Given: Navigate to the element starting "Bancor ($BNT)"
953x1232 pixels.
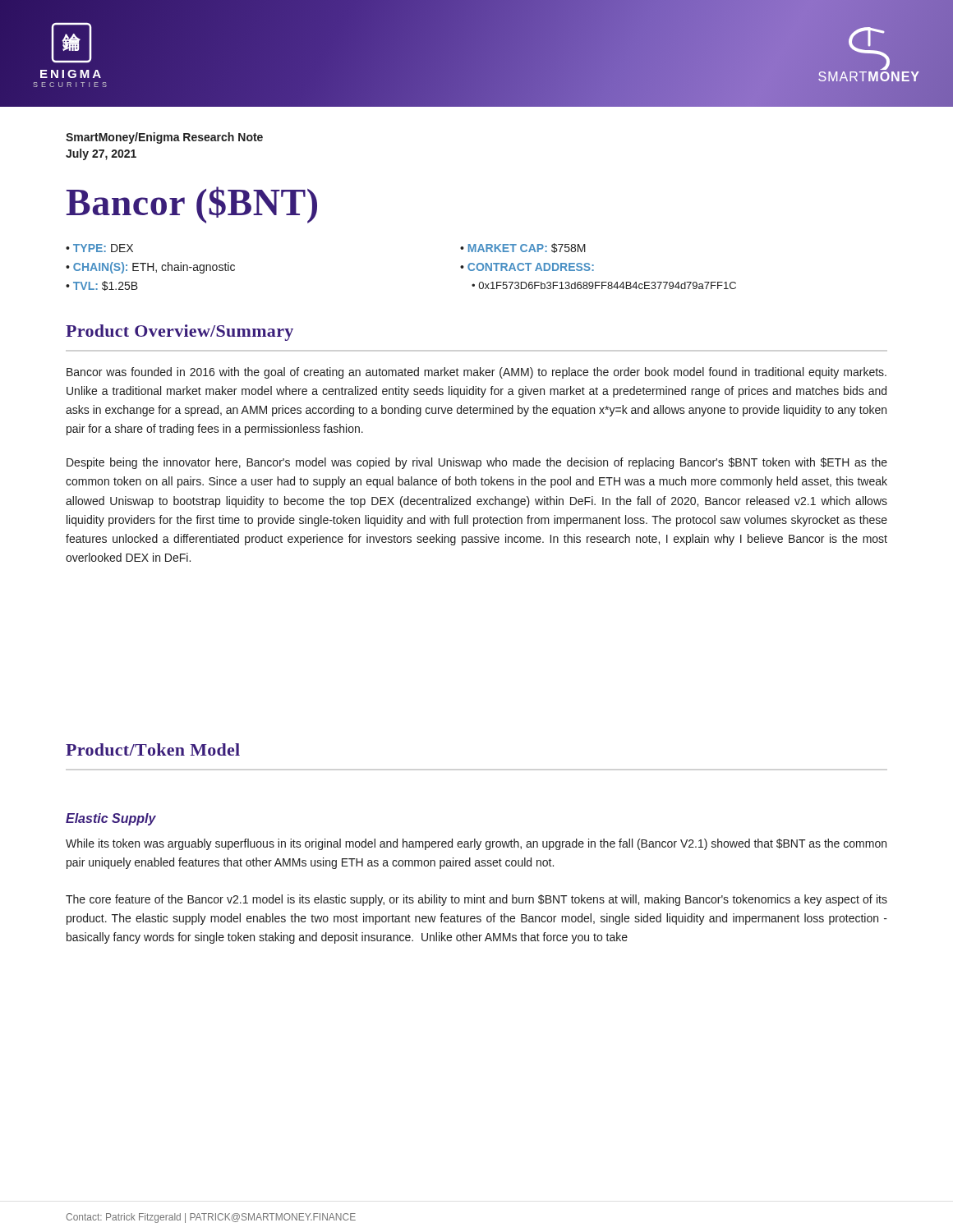Looking at the screenshot, I should tap(192, 202).
